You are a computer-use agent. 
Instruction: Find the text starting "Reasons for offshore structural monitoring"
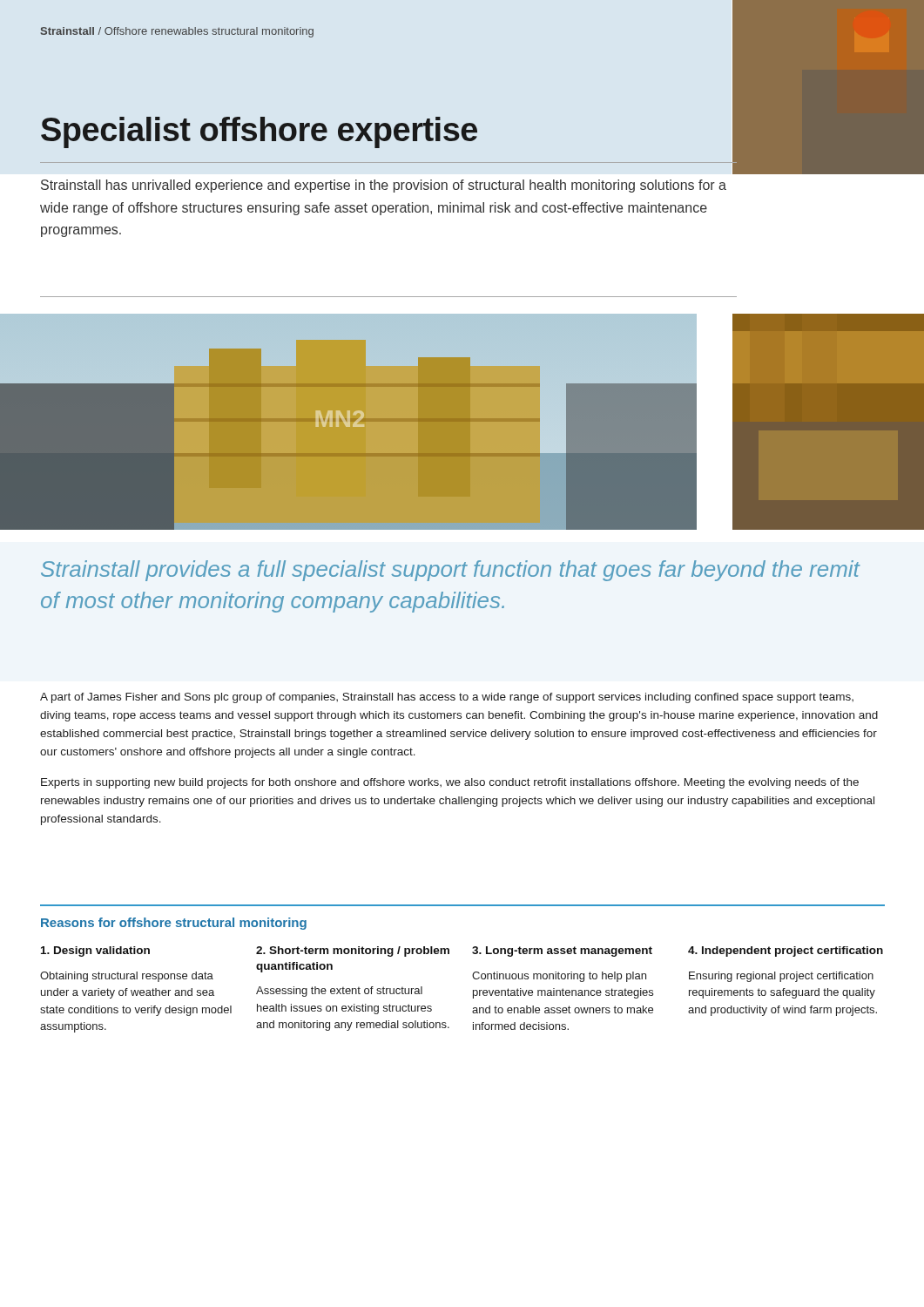(174, 922)
